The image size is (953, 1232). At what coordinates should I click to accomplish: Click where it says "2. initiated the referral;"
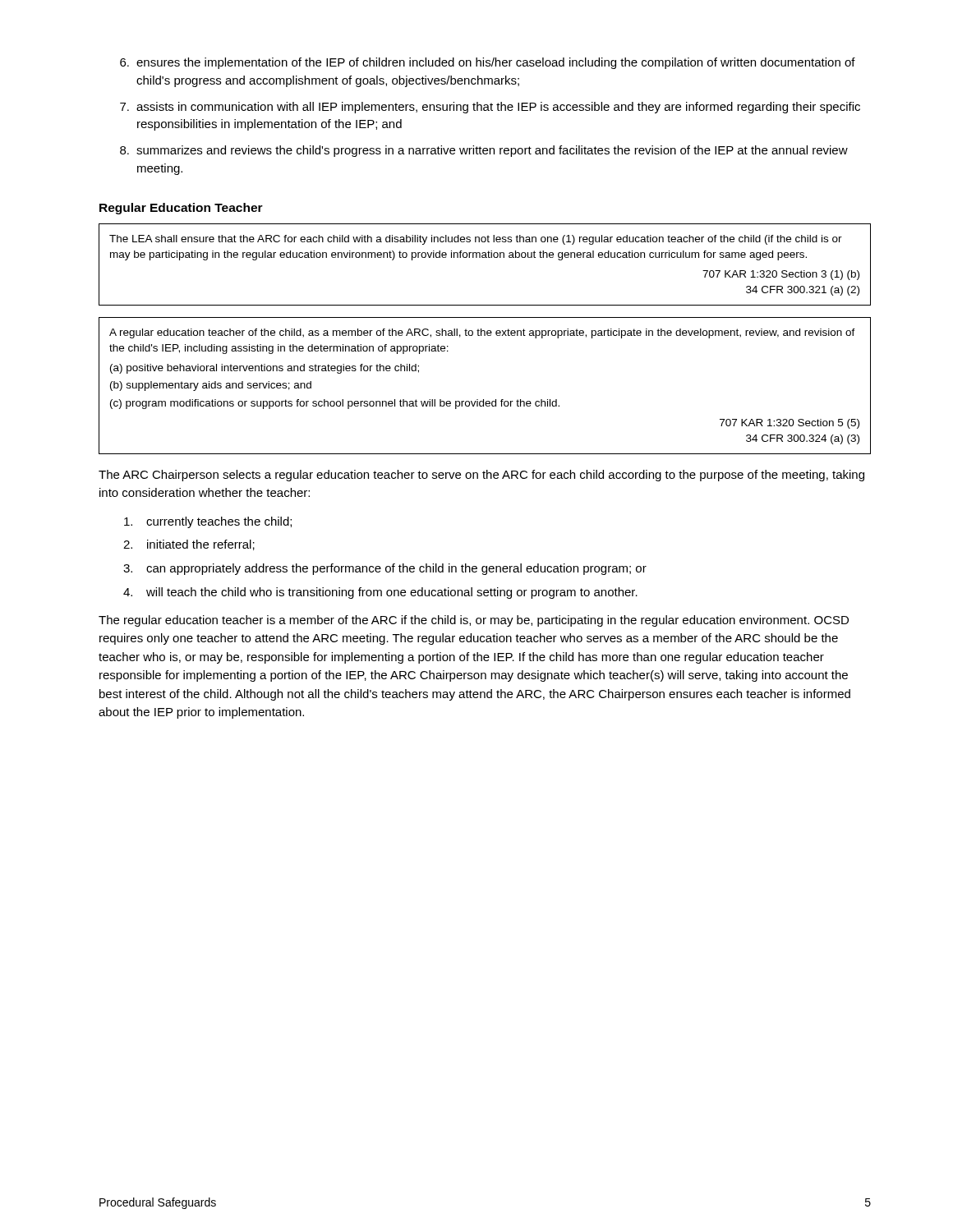tap(189, 545)
